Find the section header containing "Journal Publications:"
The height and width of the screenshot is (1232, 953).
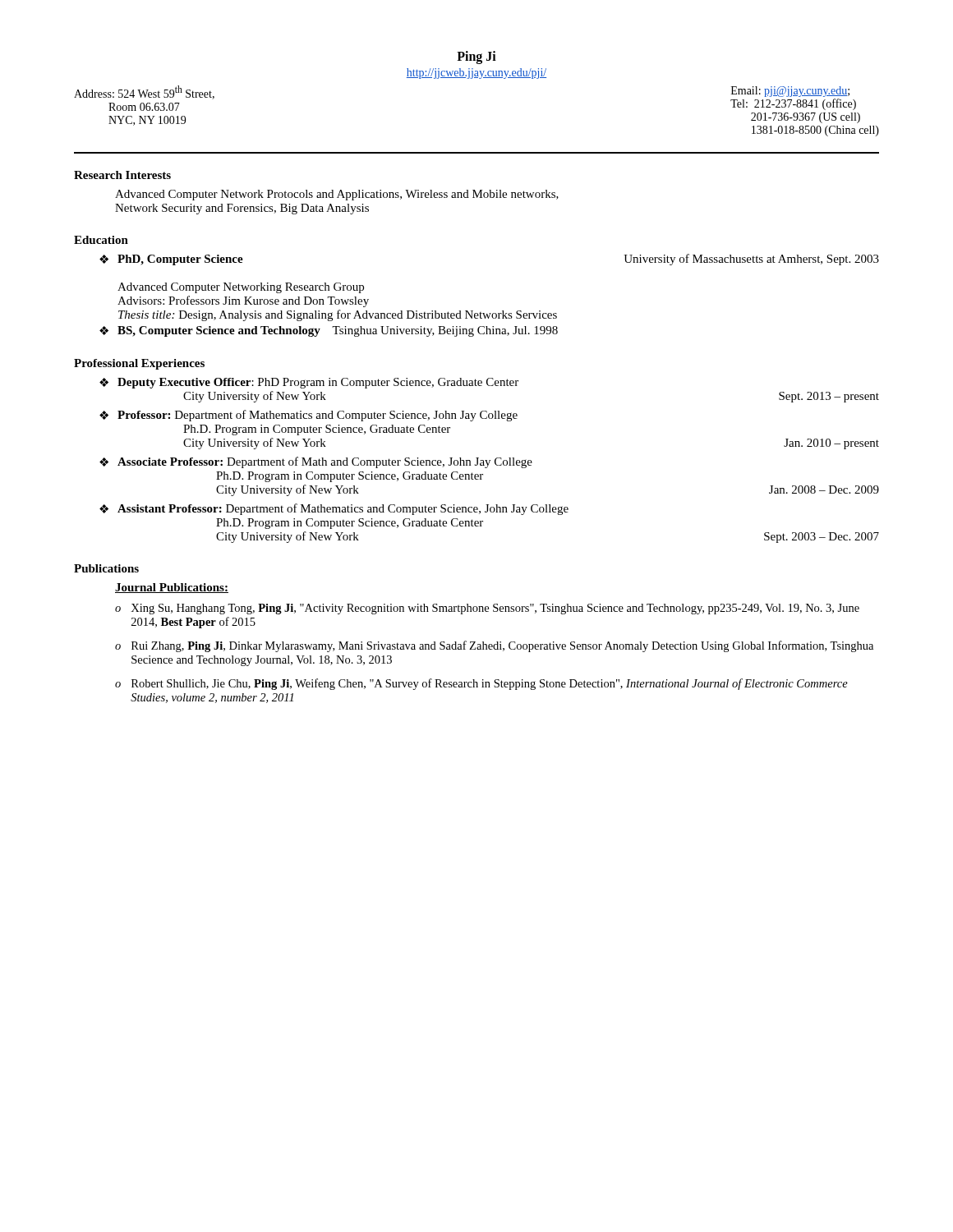172,587
